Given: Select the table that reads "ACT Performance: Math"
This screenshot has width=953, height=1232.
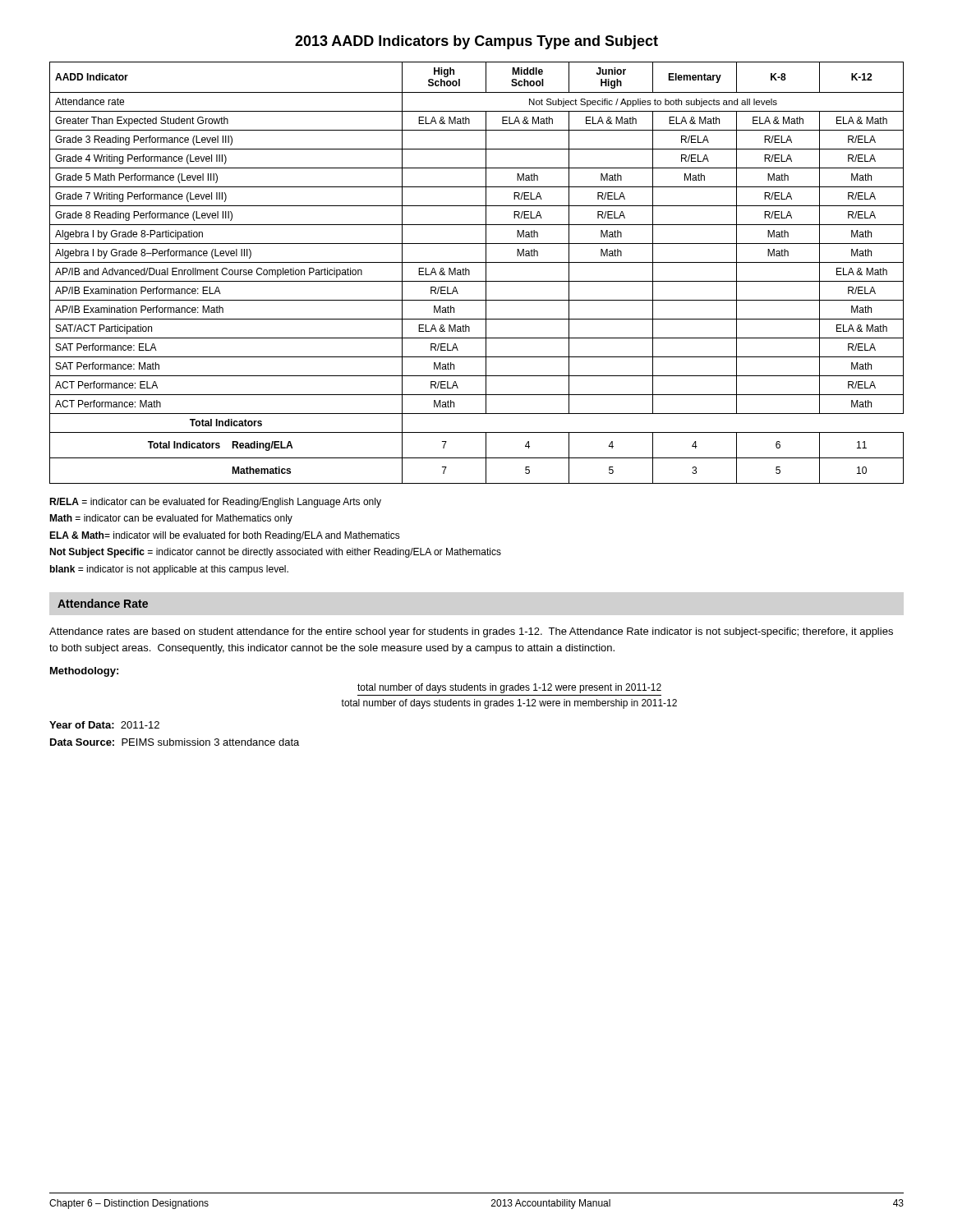Looking at the screenshot, I should coord(476,273).
